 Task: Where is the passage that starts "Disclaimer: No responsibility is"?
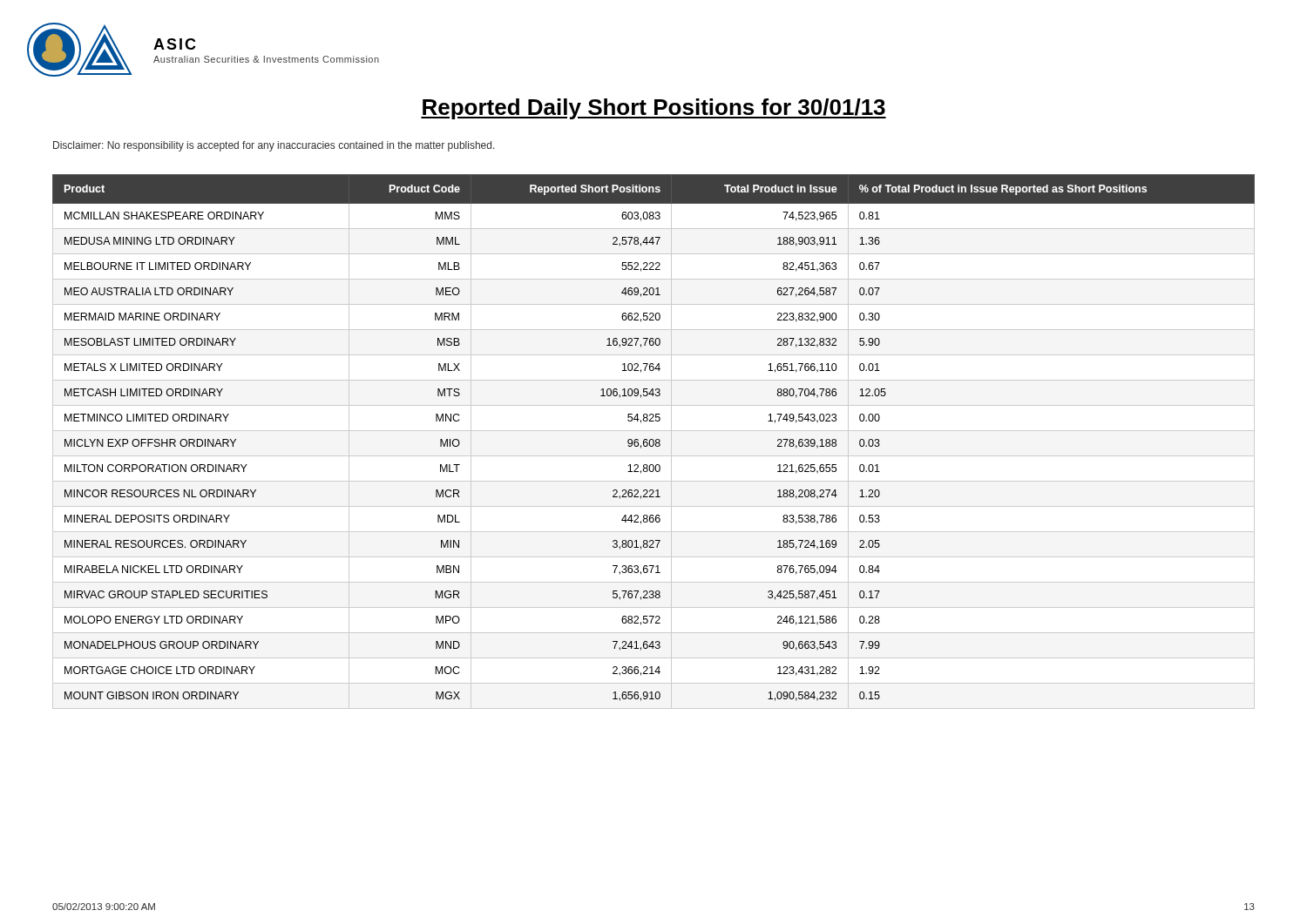[274, 145]
